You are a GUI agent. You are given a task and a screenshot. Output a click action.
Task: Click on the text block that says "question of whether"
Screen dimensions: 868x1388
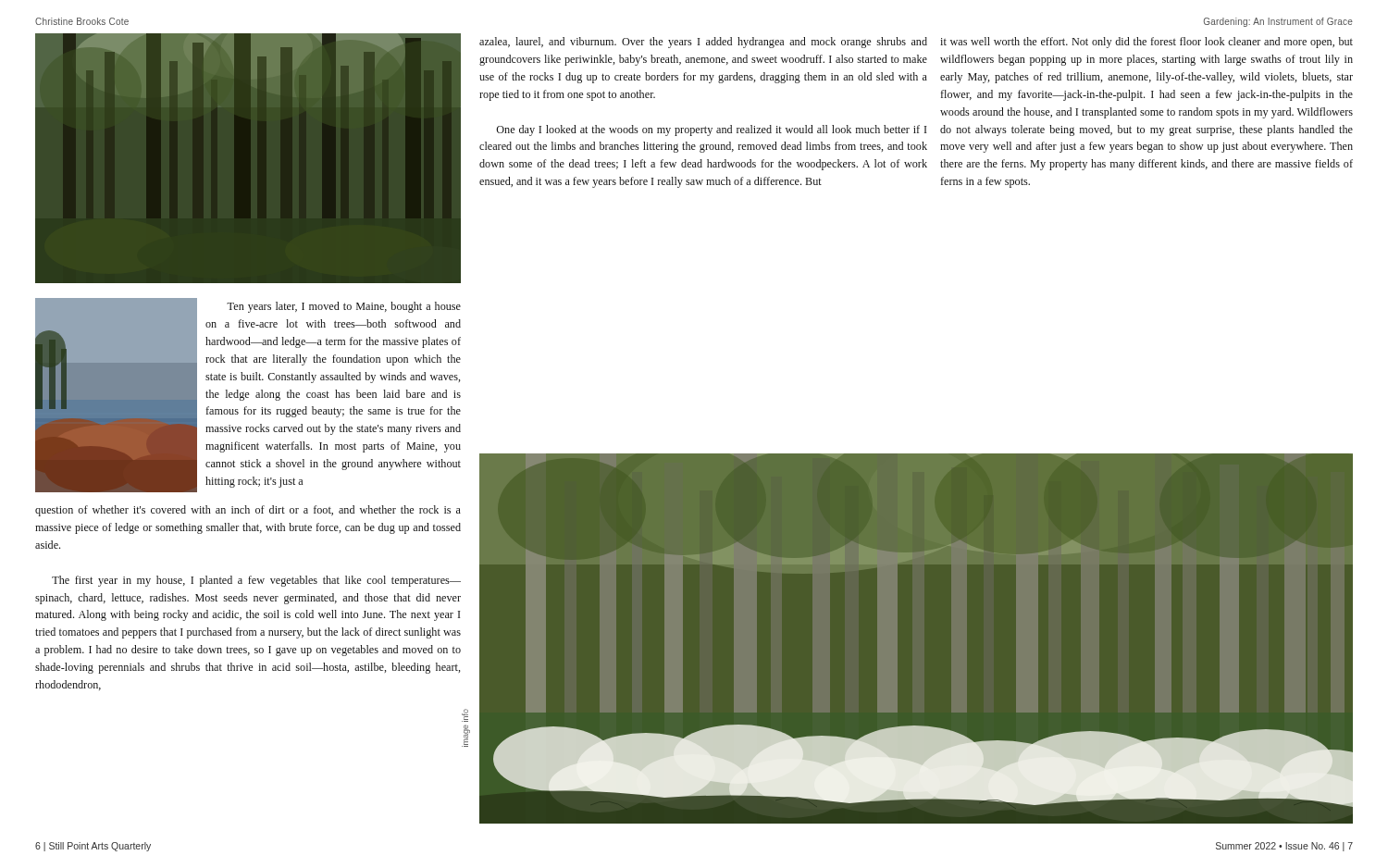[248, 599]
